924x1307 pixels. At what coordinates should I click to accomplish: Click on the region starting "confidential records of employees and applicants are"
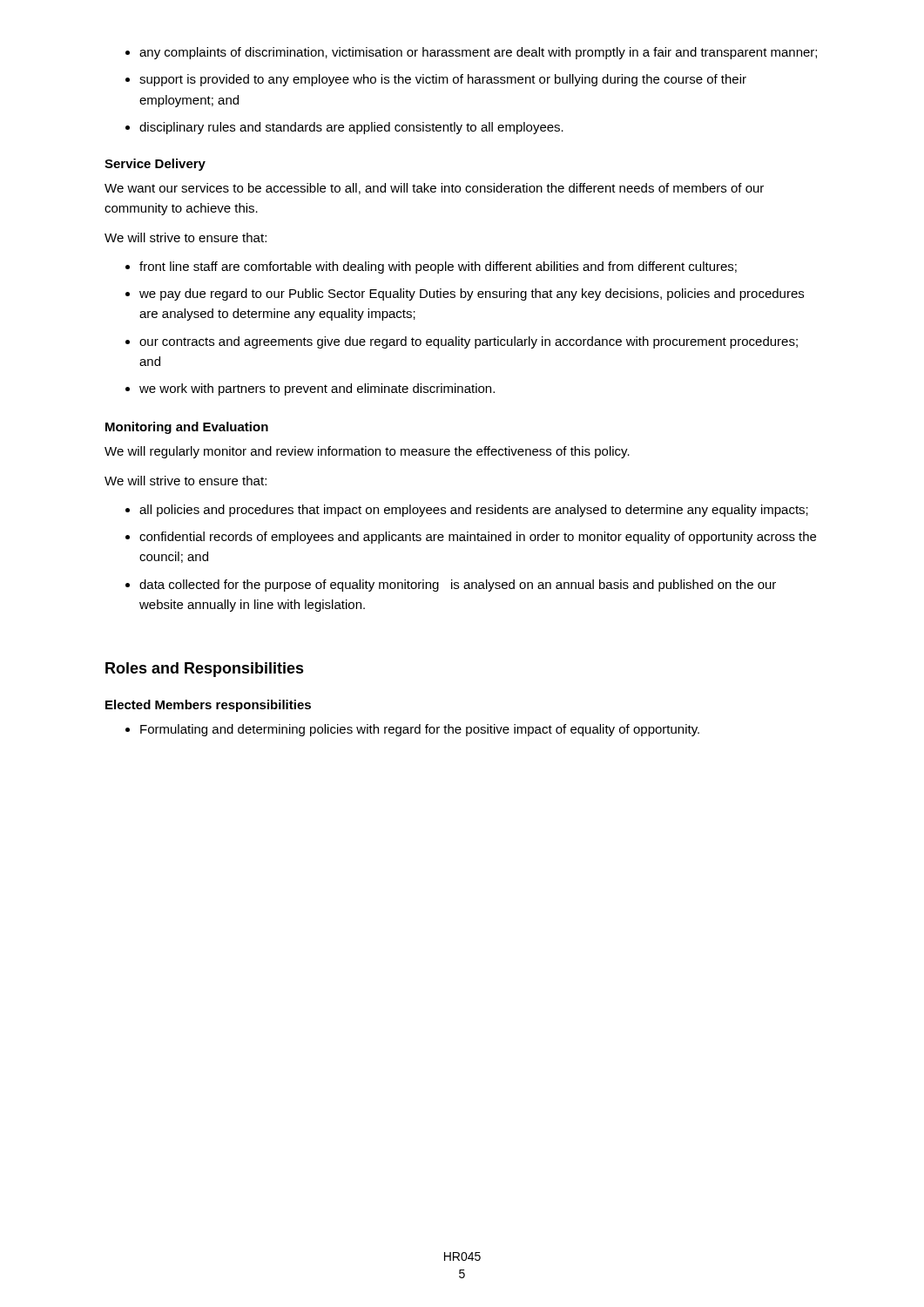(478, 546)
